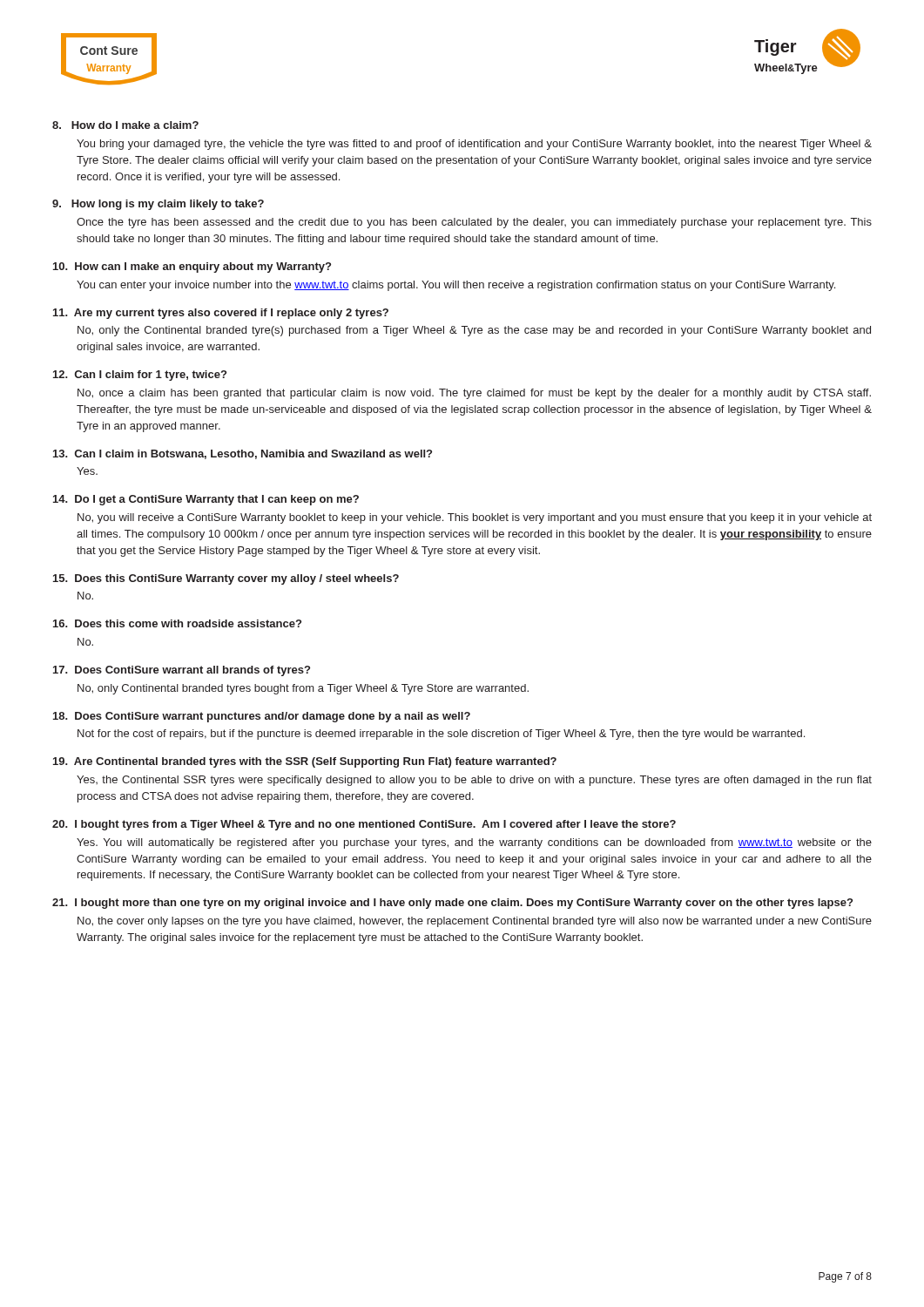924x1307 pixels.
Task: Find the list item with the text "20. I bought tyres from a Tiger Wheel"
Action: coord(462,850)
